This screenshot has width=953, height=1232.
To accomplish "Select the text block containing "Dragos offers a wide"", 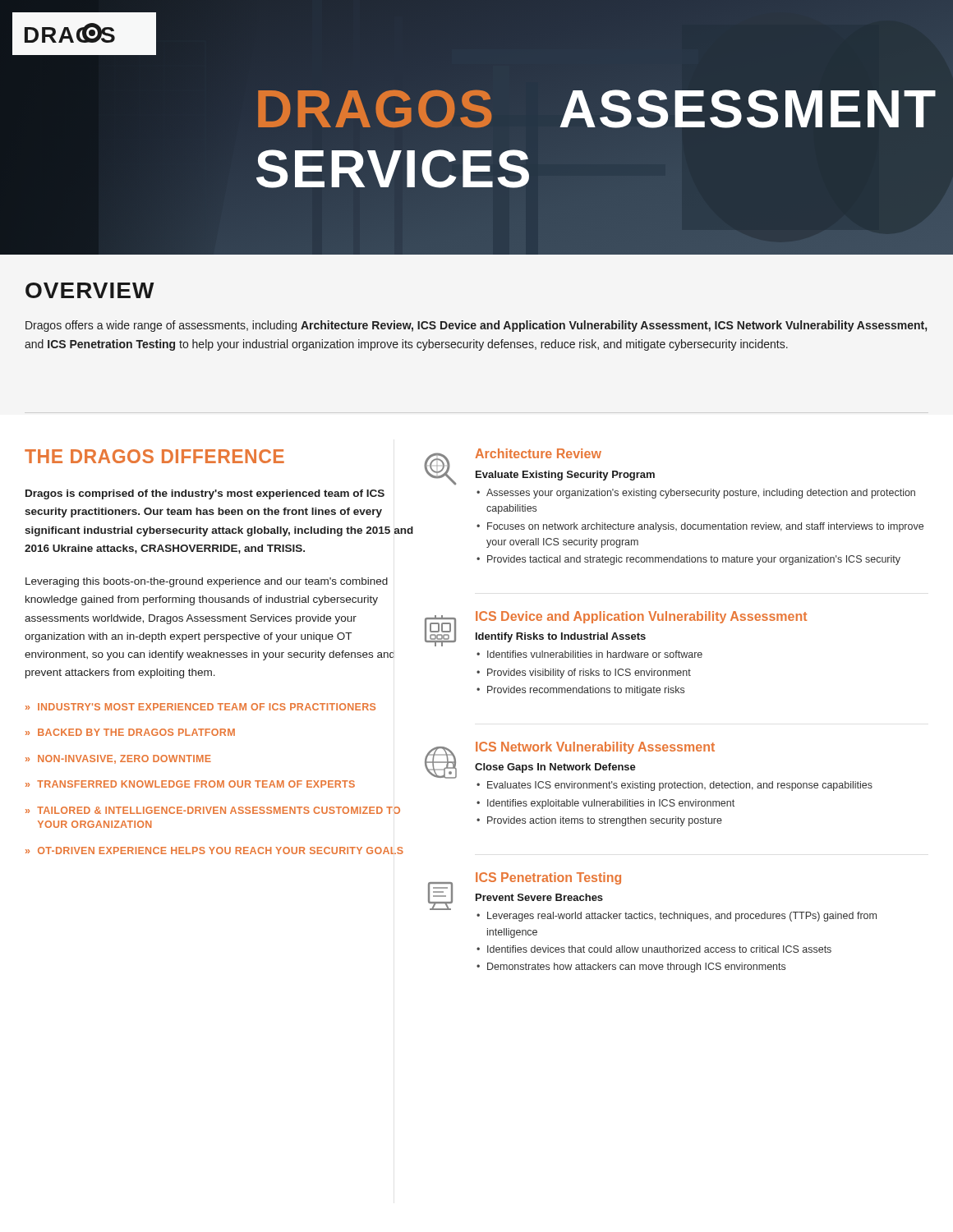I will tap(476, 335).
